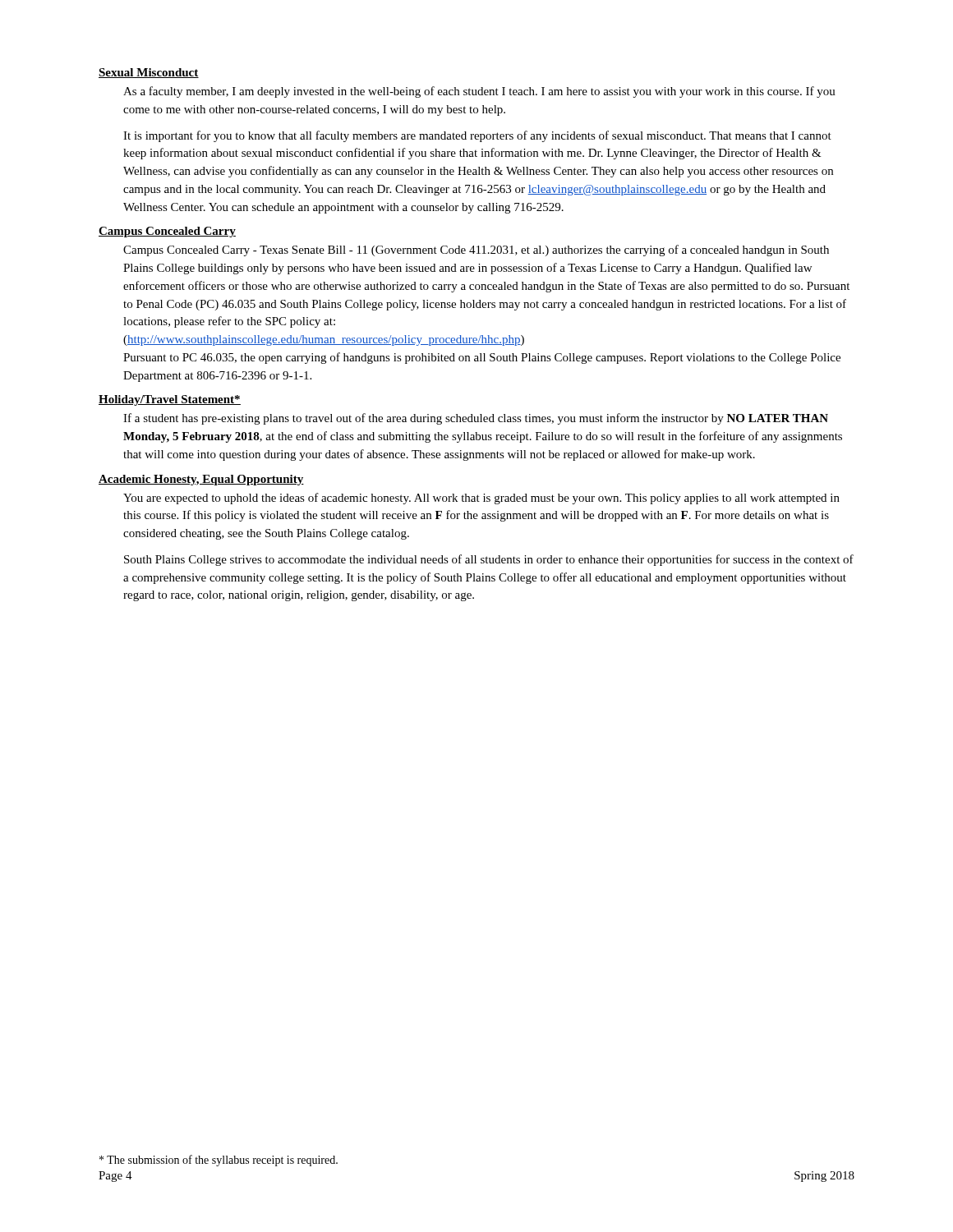953x1232 pixels.
Task: Find the section header that says "Sexual Misconduct"
Action: coord(148,72)
